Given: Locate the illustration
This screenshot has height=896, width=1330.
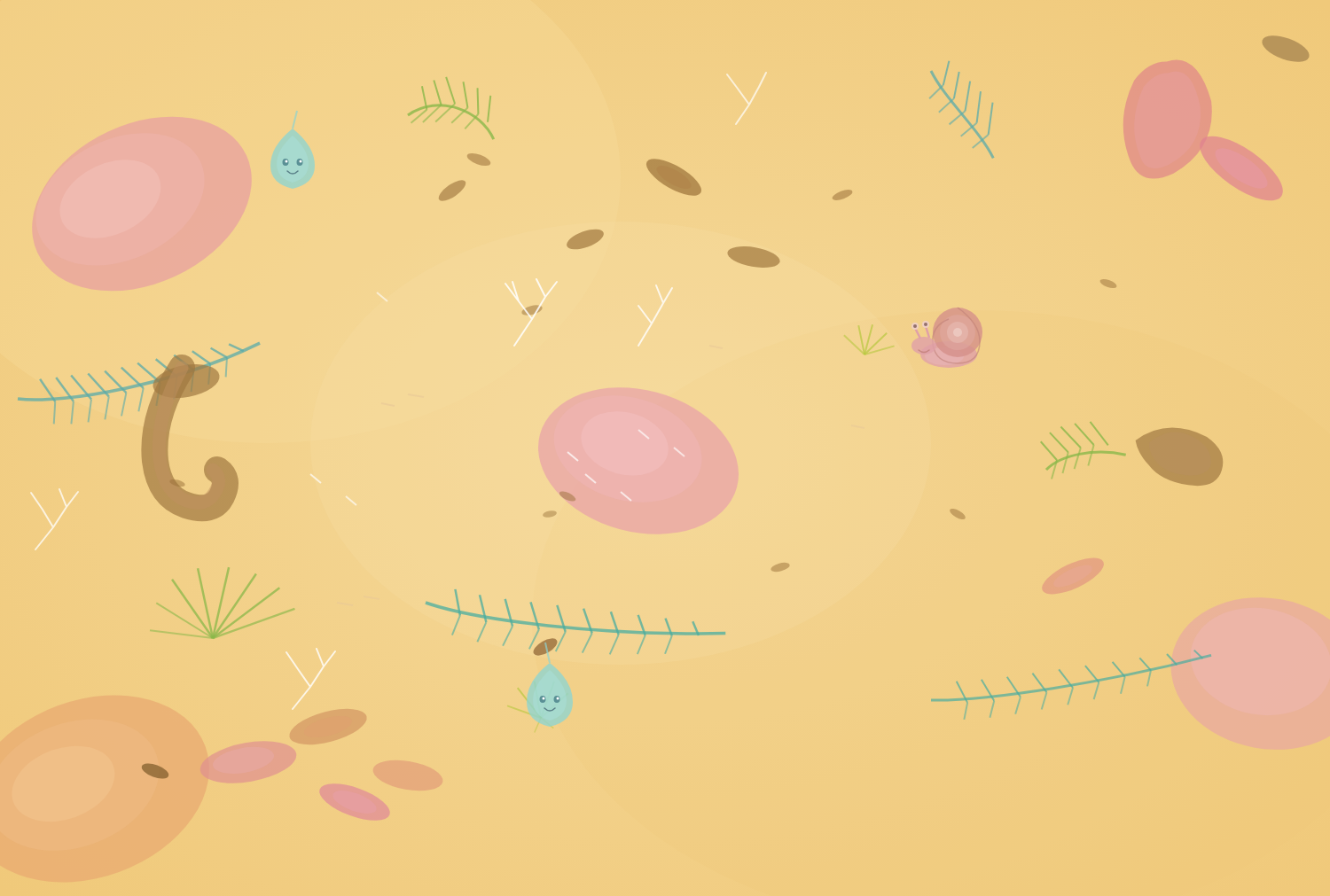Looking at the screenshot, I should 665,448.
